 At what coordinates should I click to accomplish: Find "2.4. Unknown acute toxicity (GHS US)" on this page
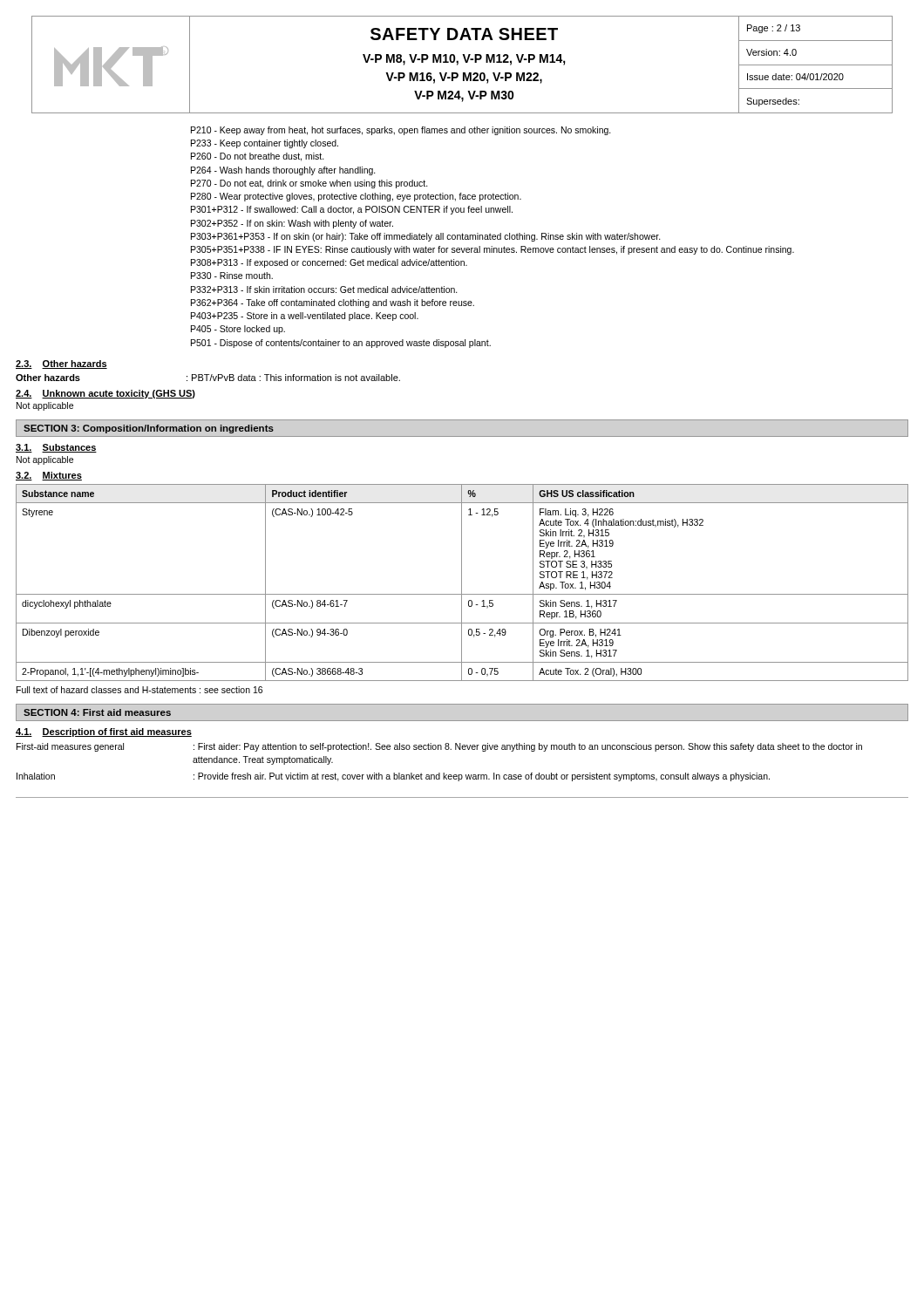[105, 393]
